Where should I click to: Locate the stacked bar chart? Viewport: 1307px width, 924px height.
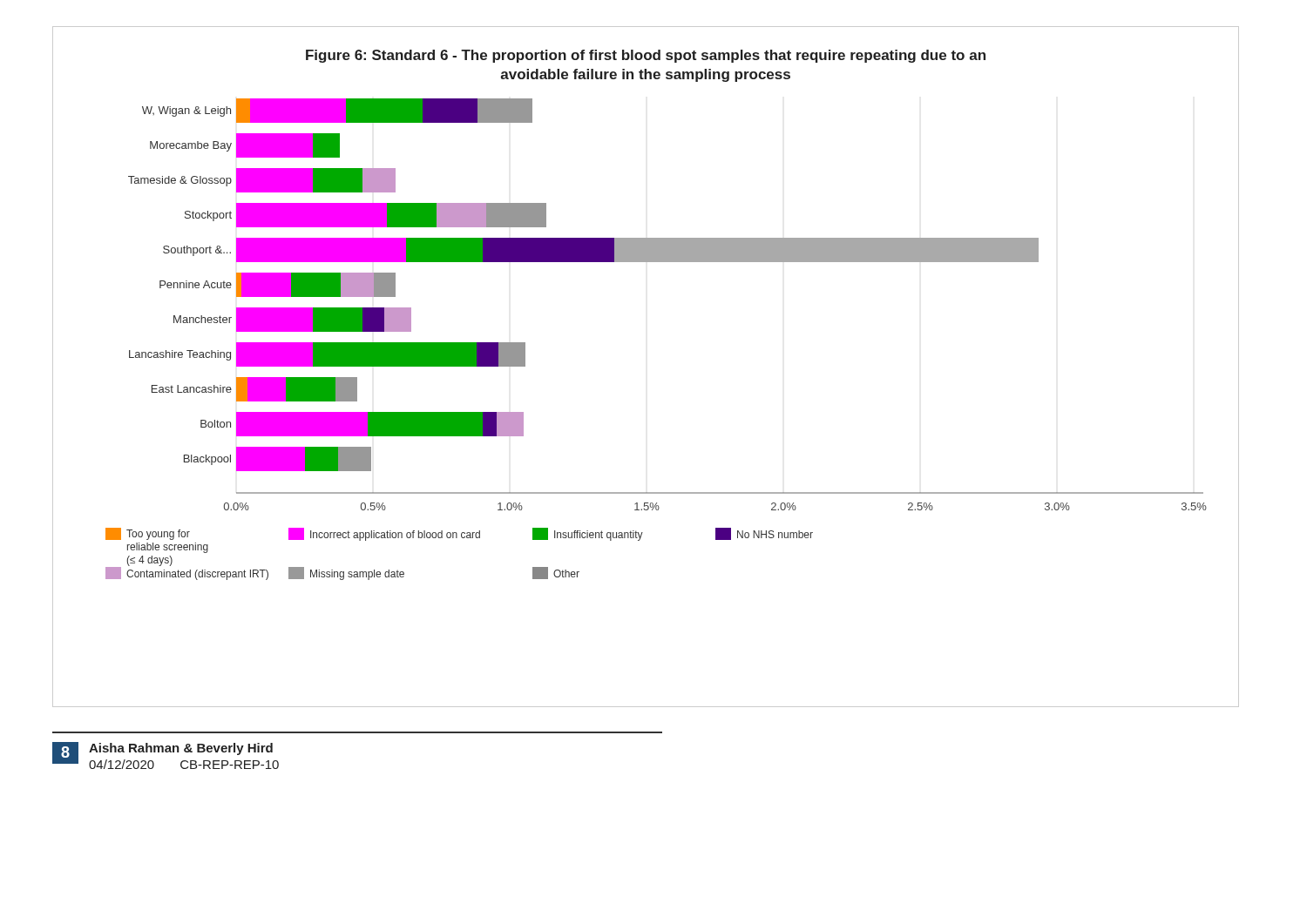pyautogui.click(x=646, y=367)
